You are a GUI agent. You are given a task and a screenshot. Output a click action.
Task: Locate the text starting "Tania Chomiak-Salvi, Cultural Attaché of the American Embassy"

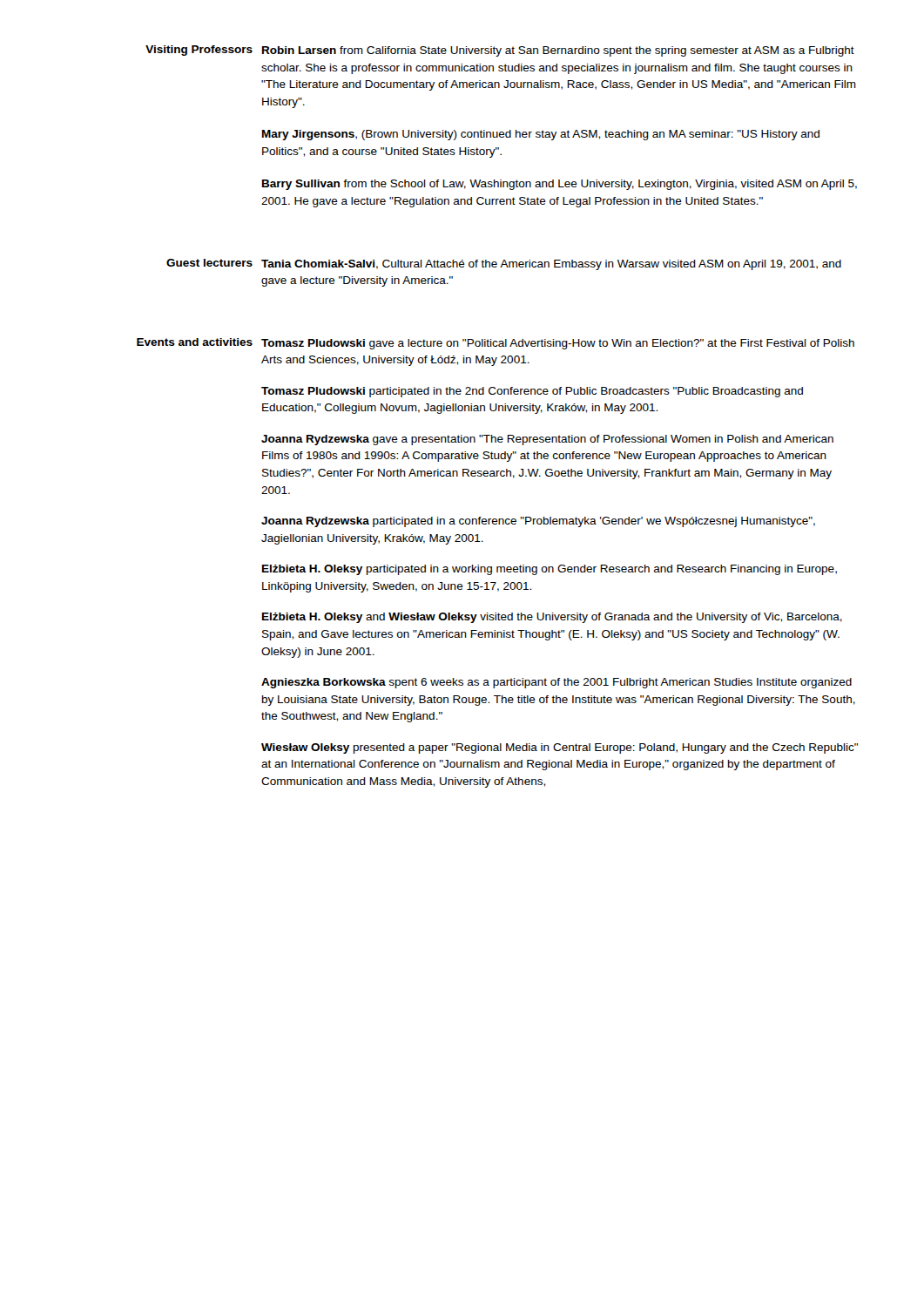coord(551,272)
